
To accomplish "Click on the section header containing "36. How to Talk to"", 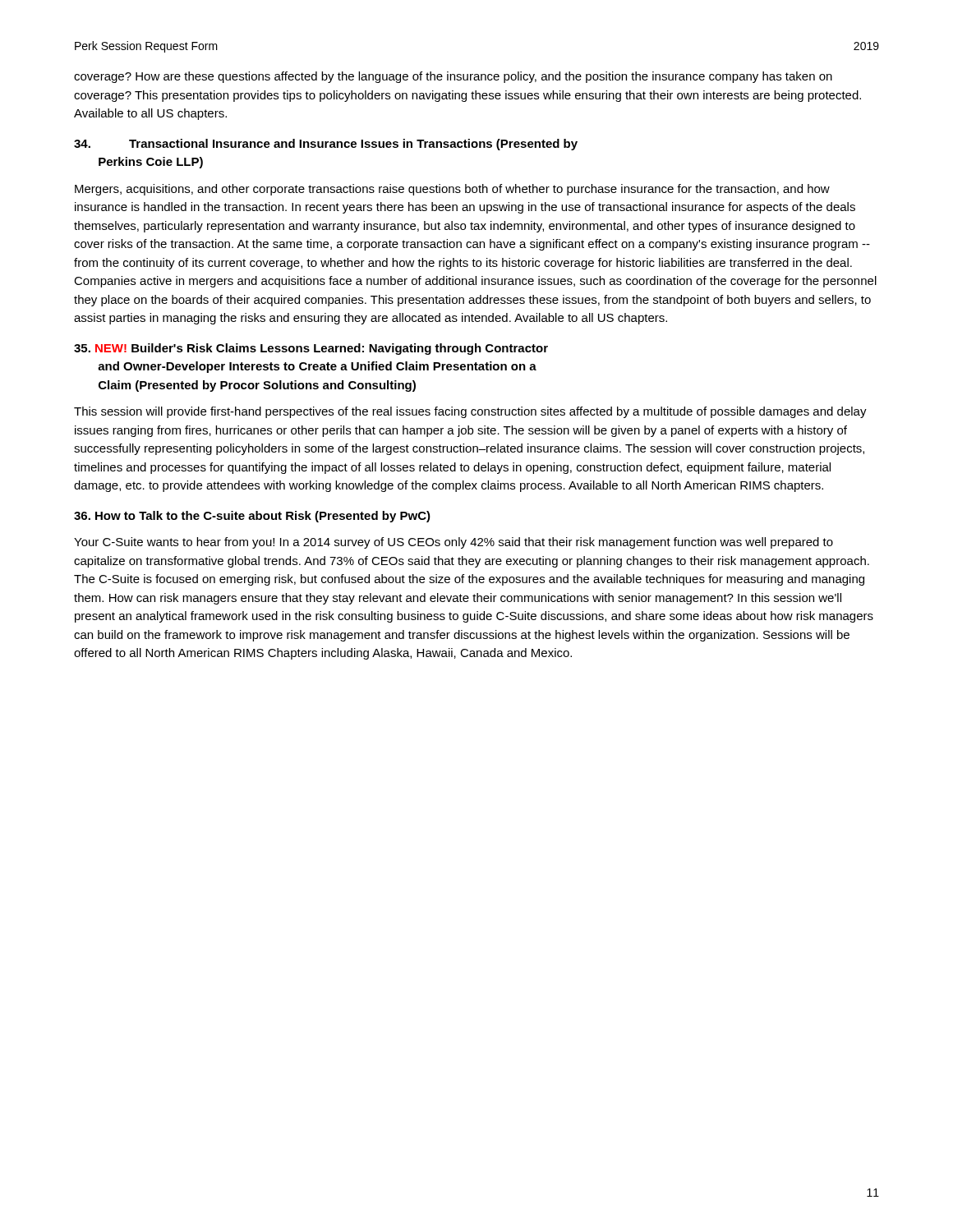I will 252,515.
